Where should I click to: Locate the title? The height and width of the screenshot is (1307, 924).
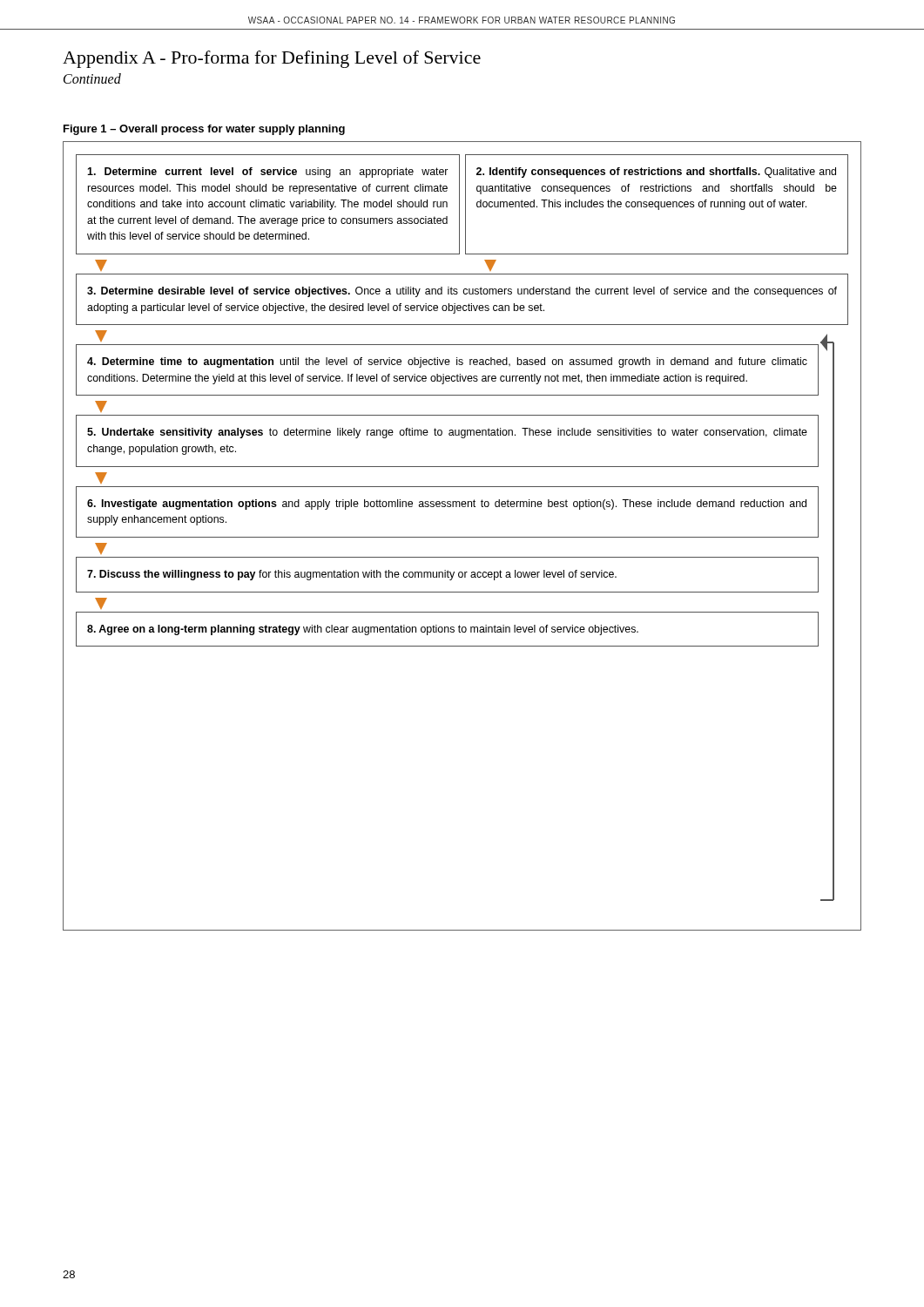(272, 67)
